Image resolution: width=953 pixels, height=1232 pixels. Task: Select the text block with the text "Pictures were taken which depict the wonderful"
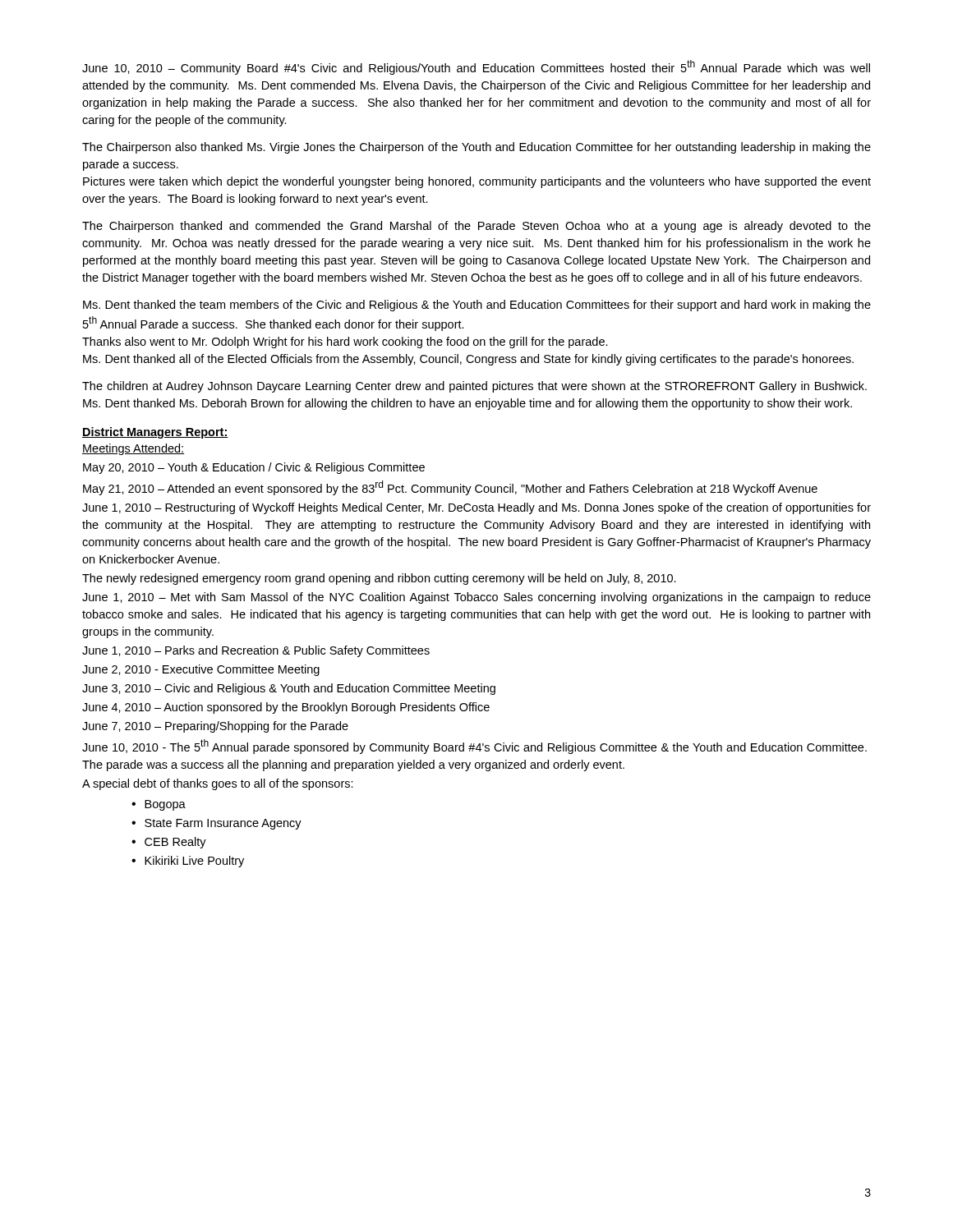pyautogui.click(x=476, y=190)
